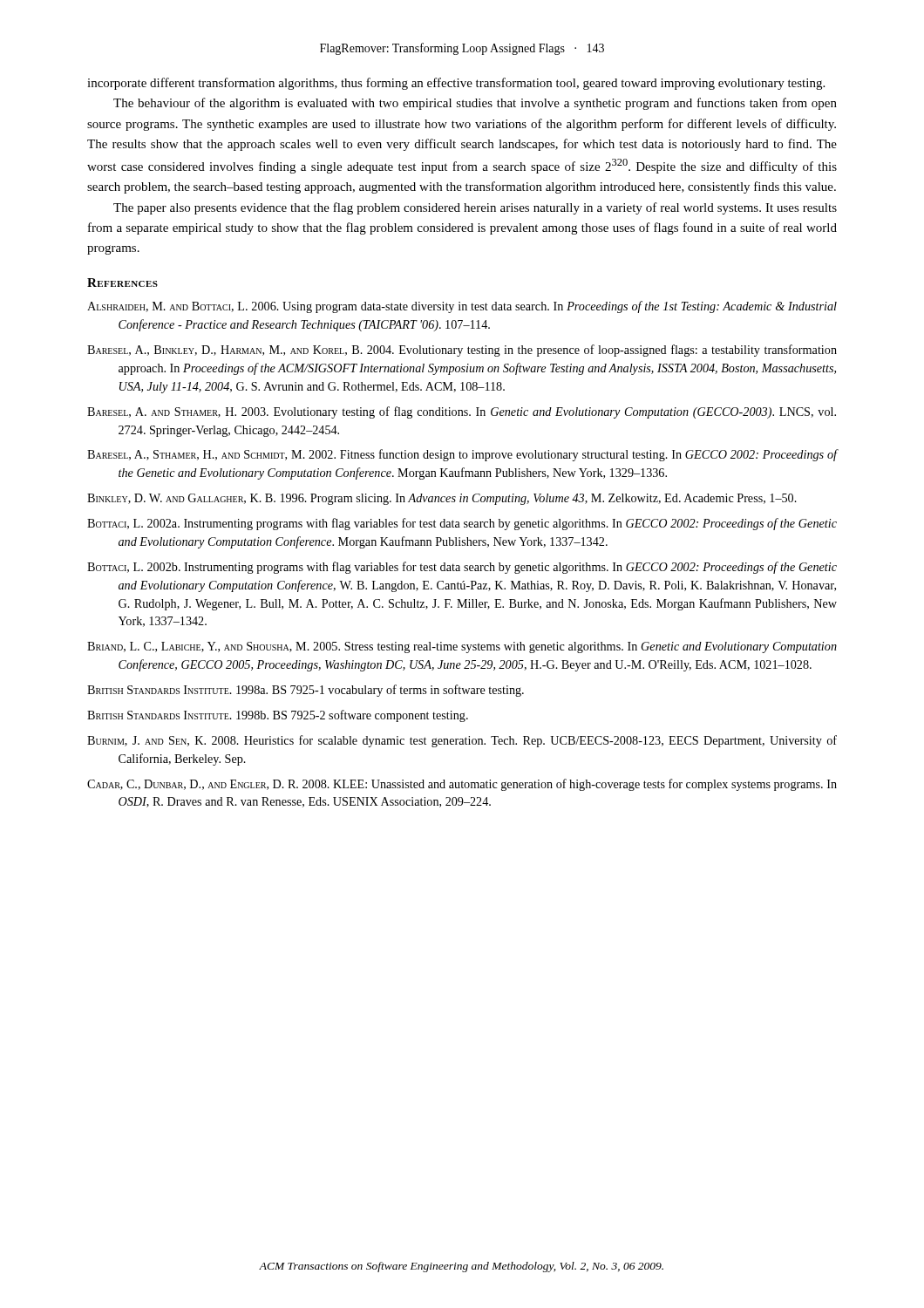The height and width of the screenshot is (1308, 924).
Task: Select the text starting "Bottaci, L. 2002a. Instrumenting programs with flag variables"
Action: tap(462, 532)
